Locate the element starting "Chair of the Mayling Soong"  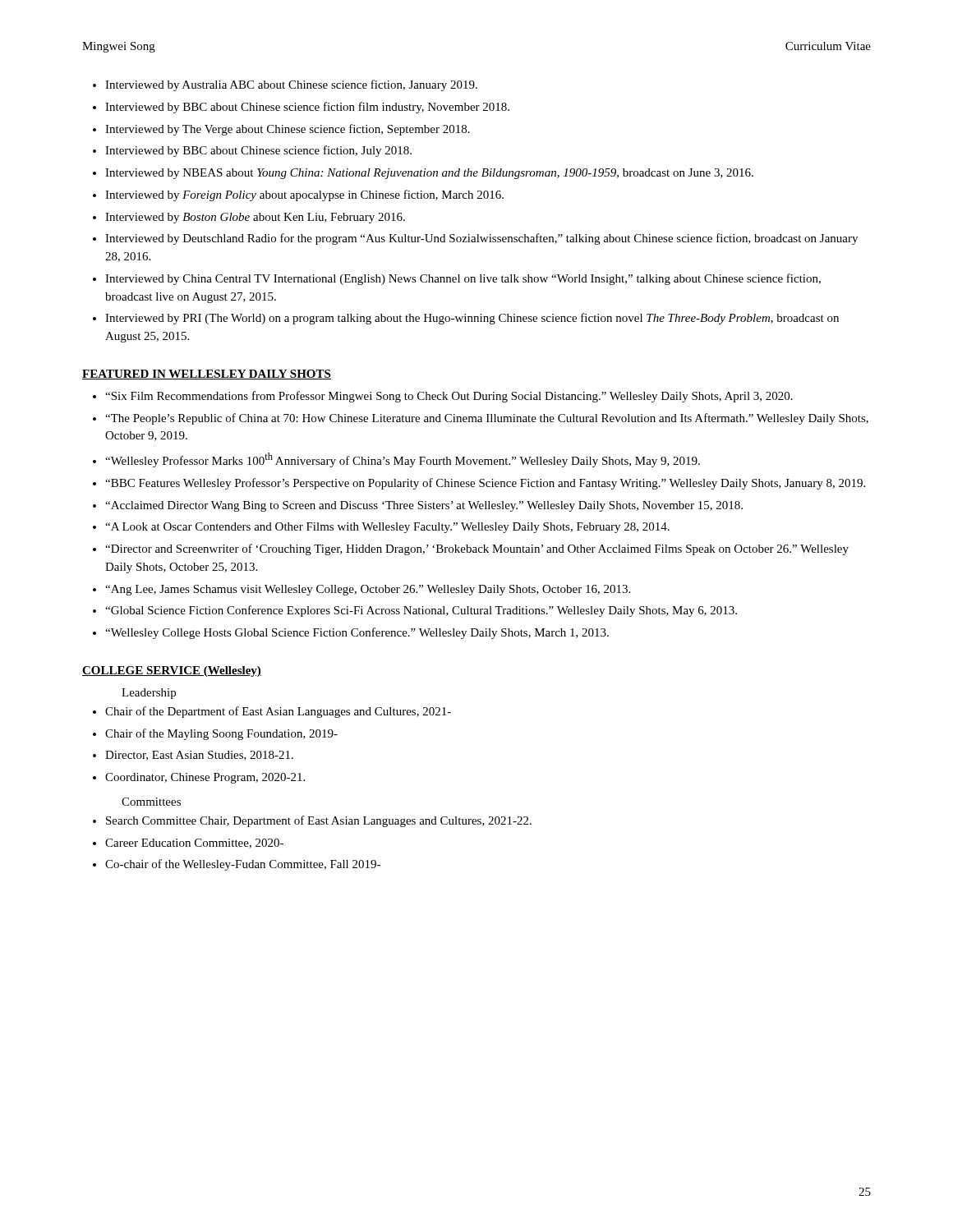pyautogui.click(x=221, y=733)
